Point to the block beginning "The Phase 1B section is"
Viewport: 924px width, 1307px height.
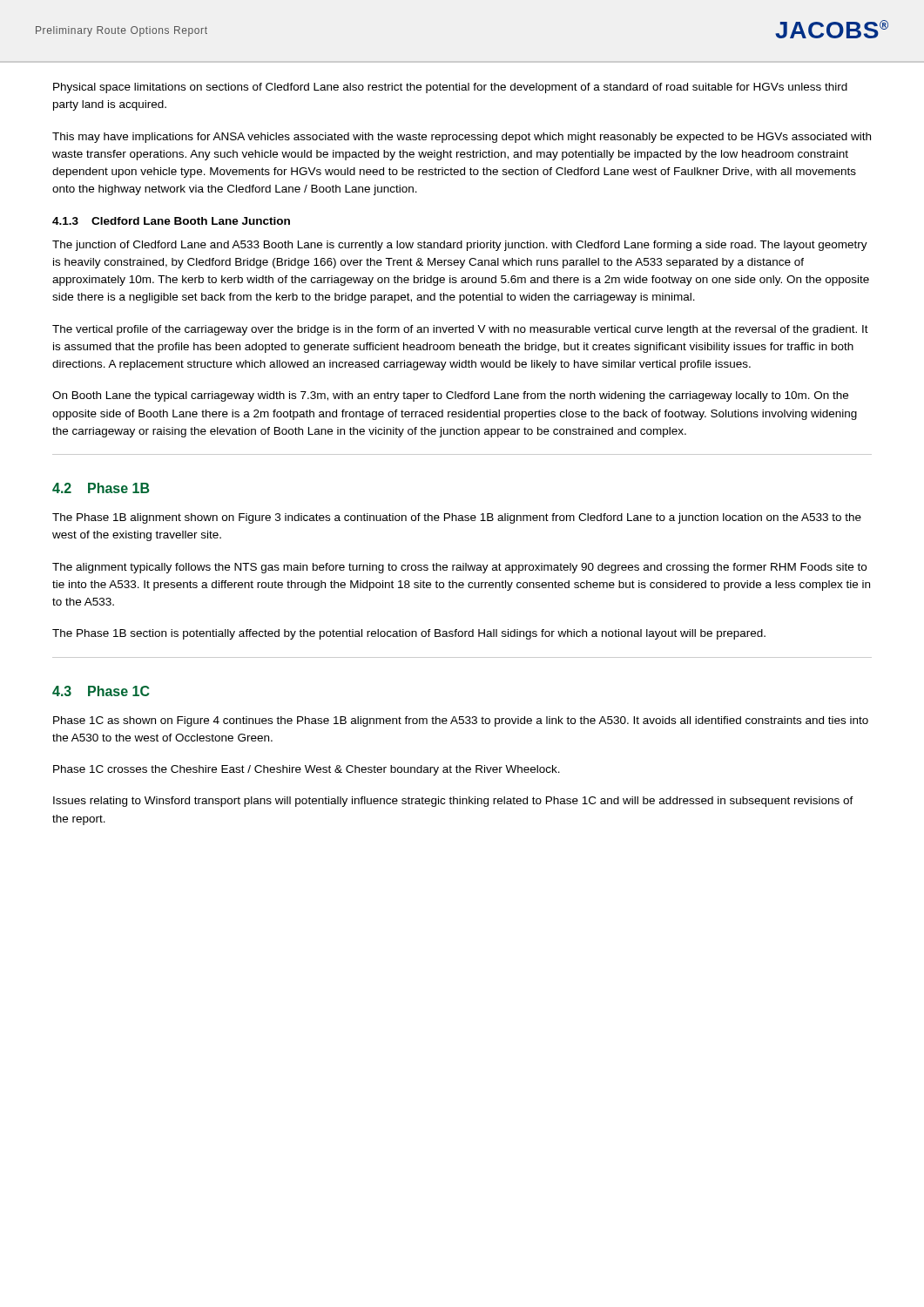coord(409,633)
